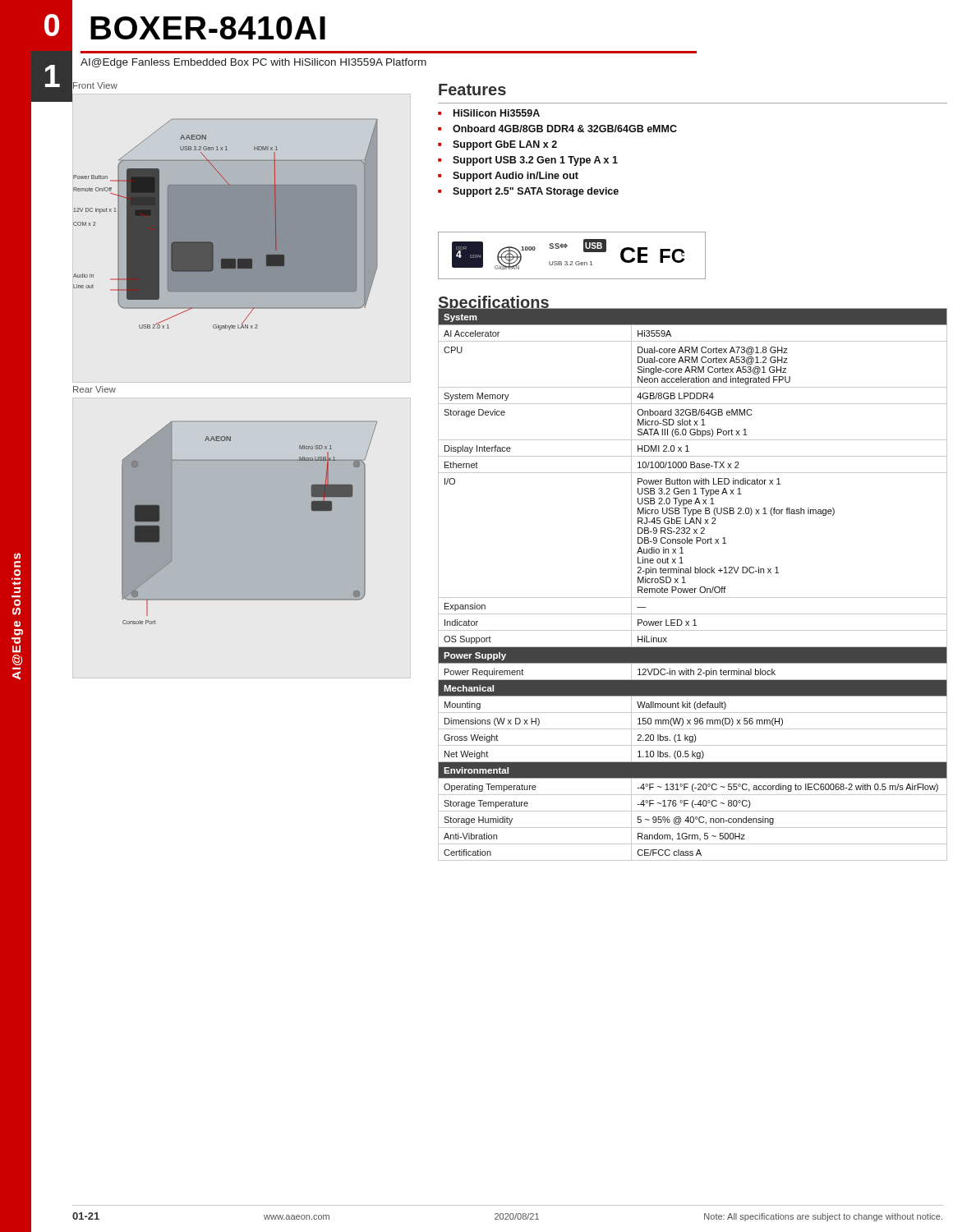Find "Support Audio in/Line out" on this page
This screenshot has width=953, height=1232.
click(516, 175)
